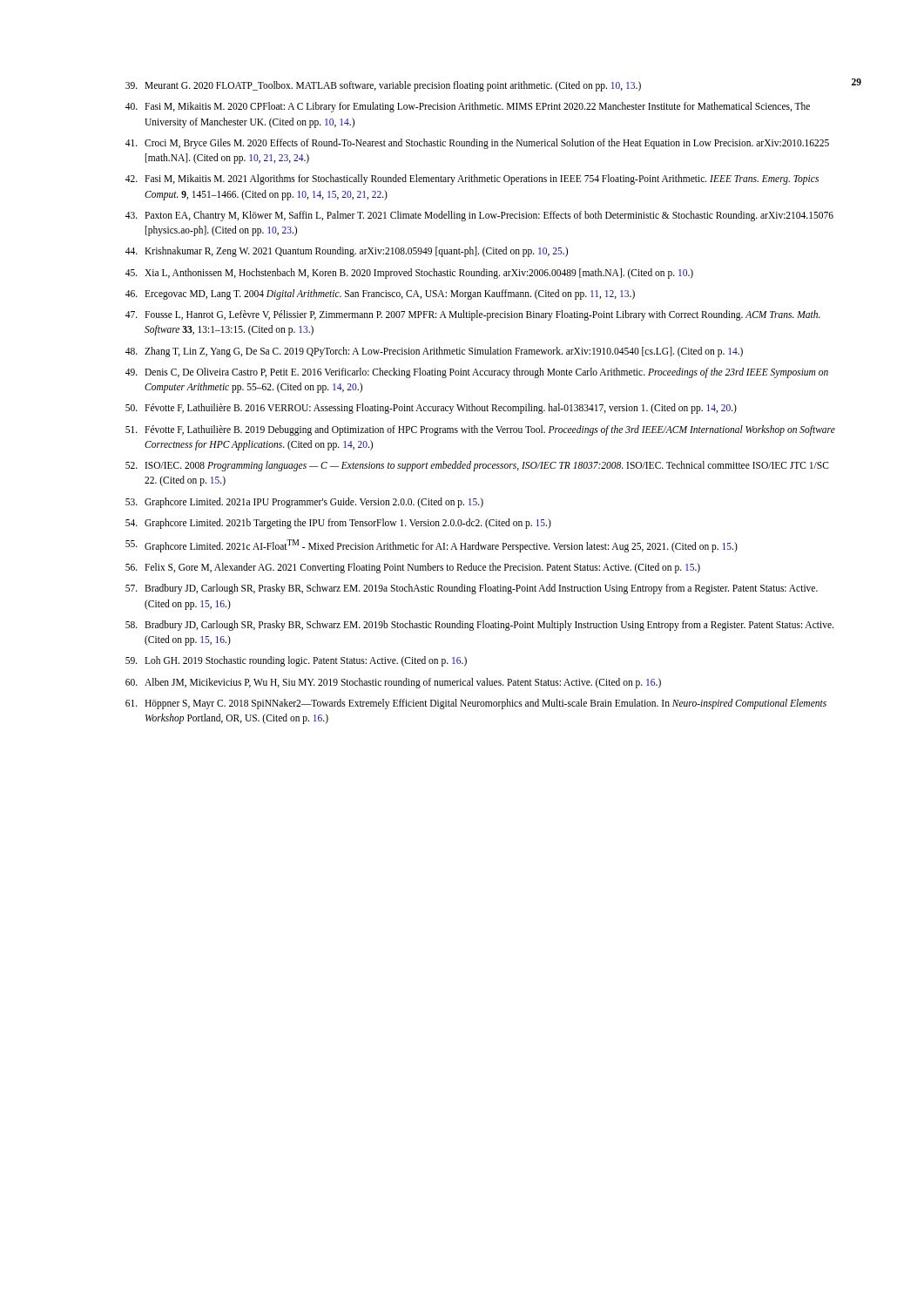Locate the block of text that opens with "44. Krishnakumar R, Zeng W. 2021"
Image resolution: width=924 pixels, height=1307 pixels.
tap(471, 252)
